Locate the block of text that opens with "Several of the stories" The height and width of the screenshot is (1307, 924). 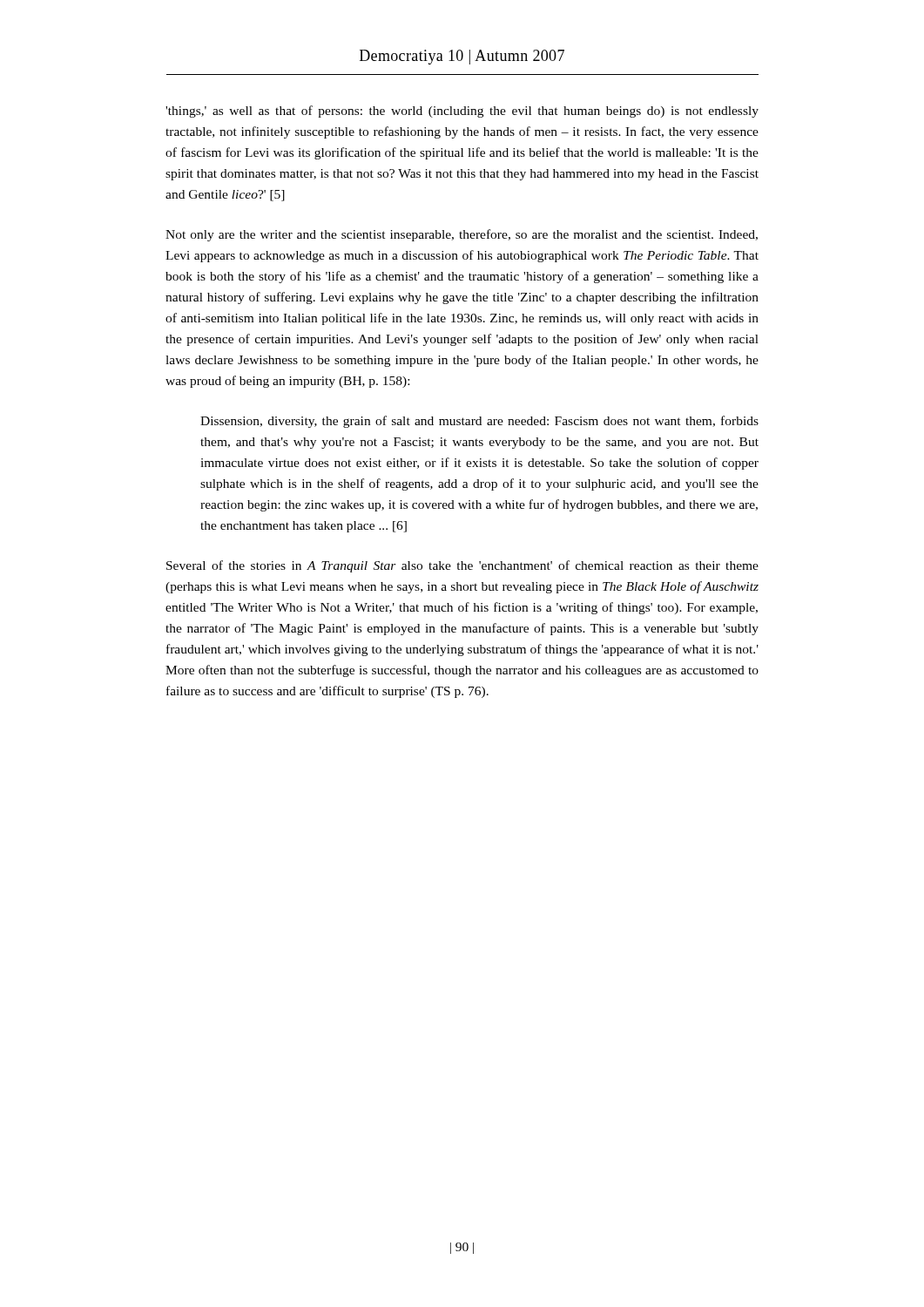[462, 628]
